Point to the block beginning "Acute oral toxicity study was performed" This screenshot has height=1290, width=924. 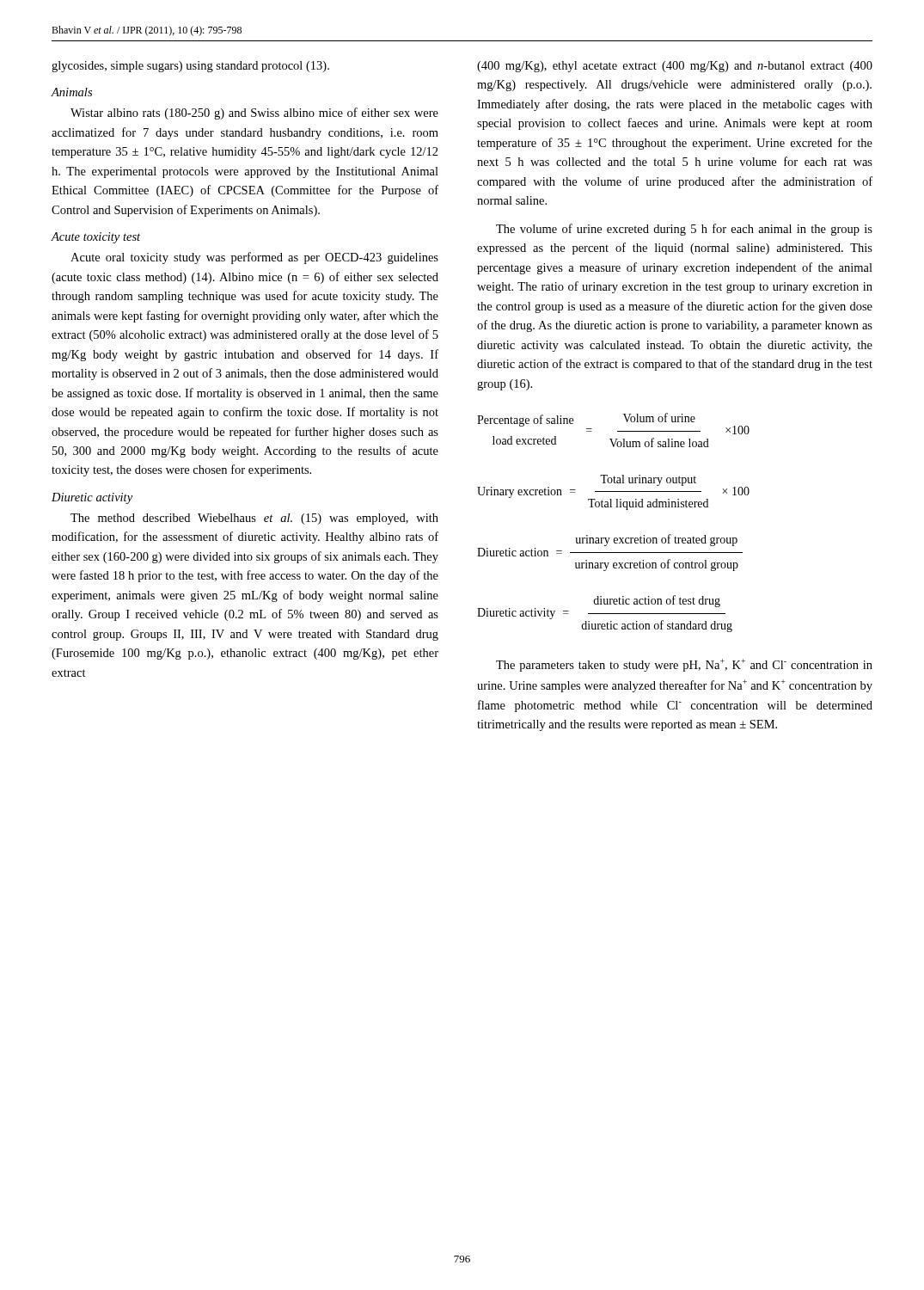point(245,364)
